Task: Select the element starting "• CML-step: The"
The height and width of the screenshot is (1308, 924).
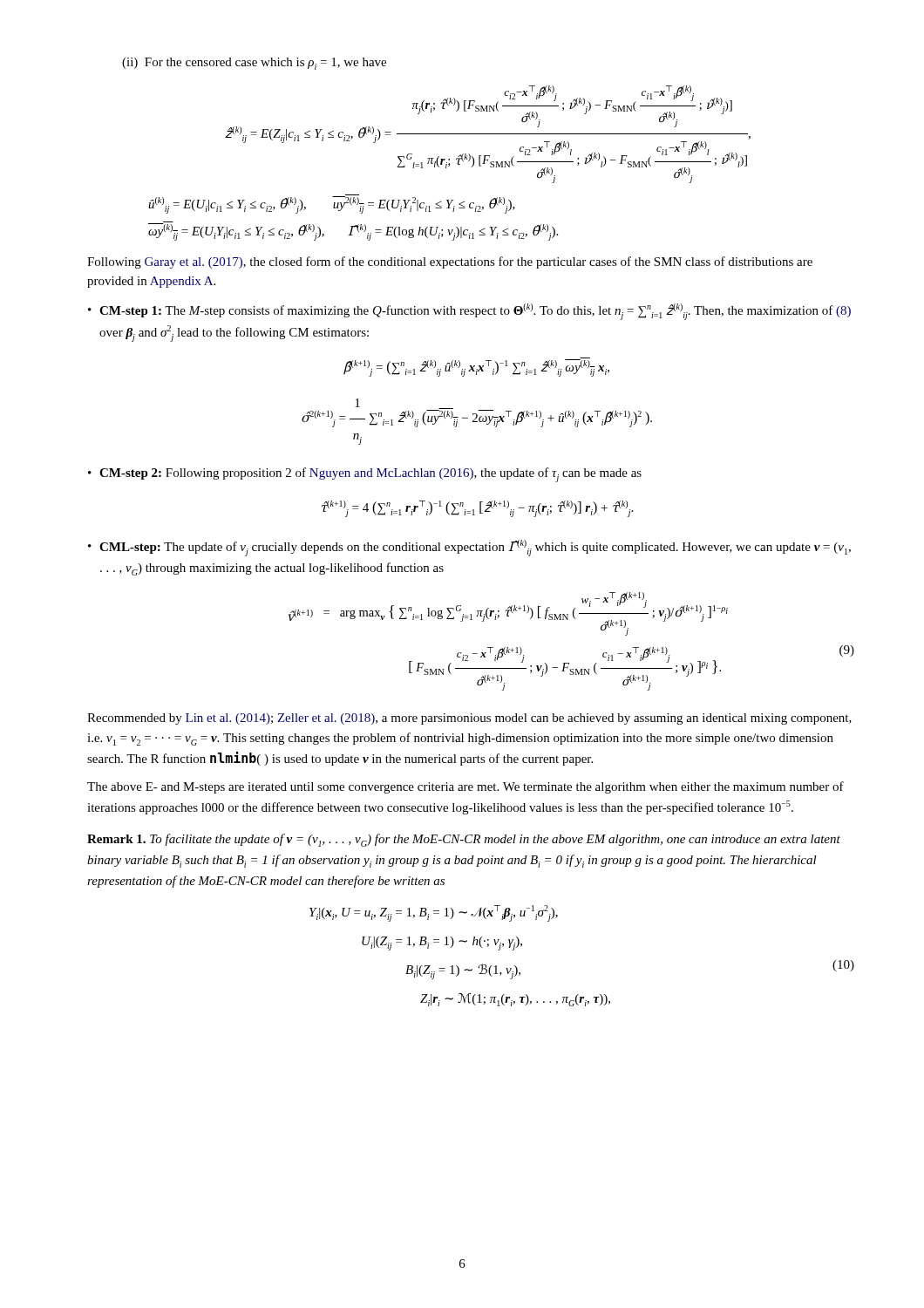Action: pyautogui.click(x=471, y=618)
